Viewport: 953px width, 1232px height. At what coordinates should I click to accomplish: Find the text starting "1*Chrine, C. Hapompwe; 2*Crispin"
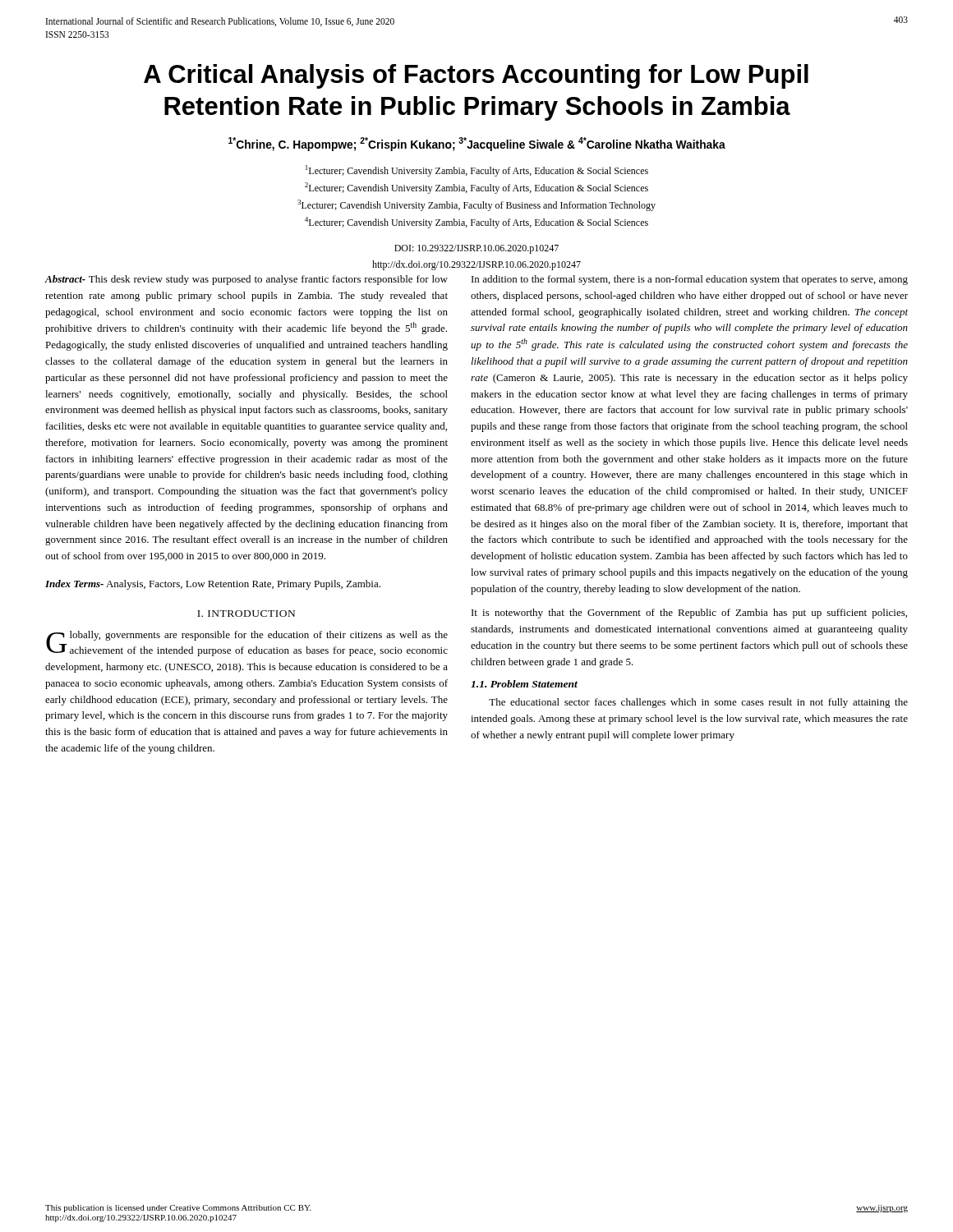click(x=476, y=143)
